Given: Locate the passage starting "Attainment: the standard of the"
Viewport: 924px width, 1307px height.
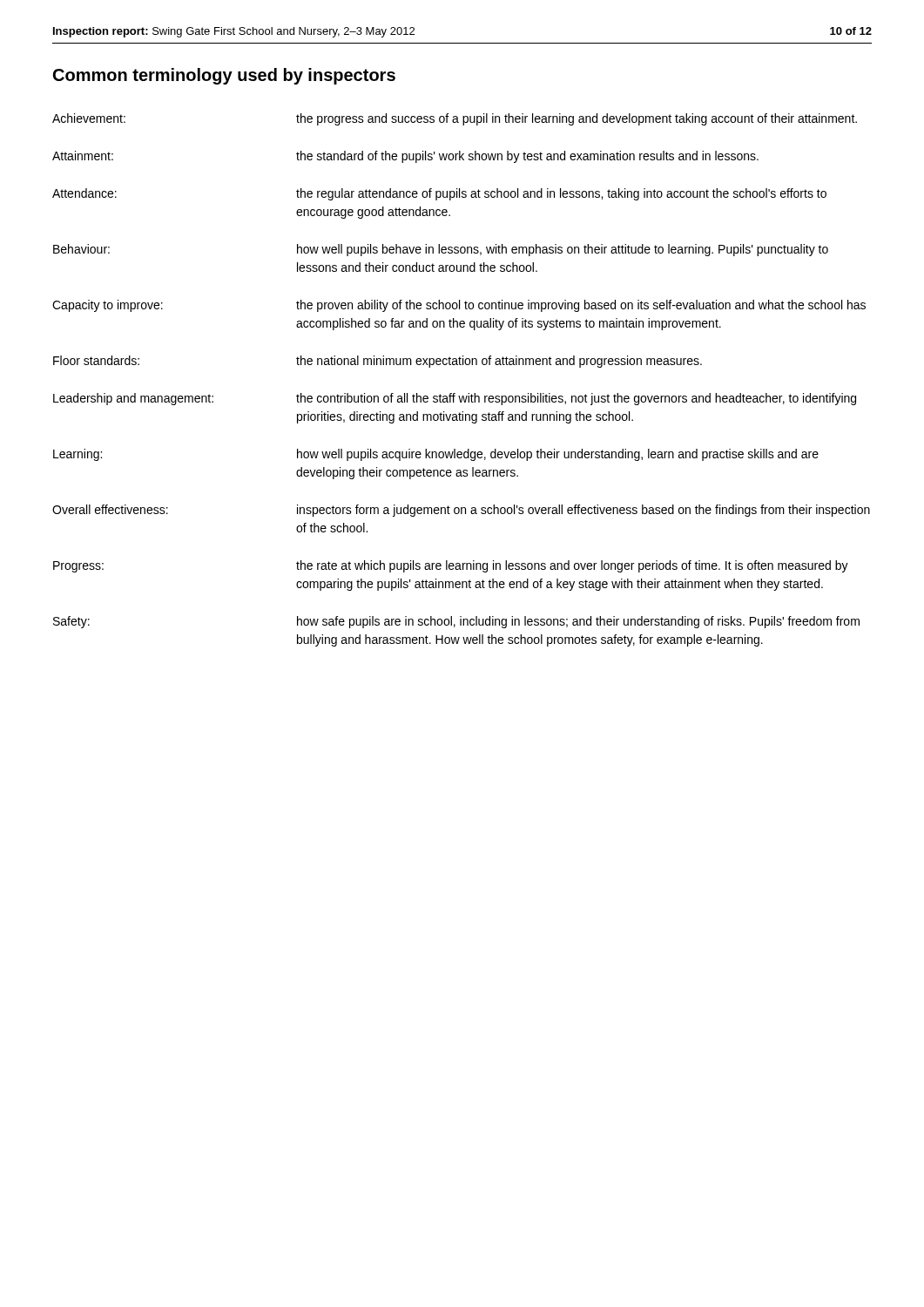Looking at the screenshot, I should click(x=462, y=156).
